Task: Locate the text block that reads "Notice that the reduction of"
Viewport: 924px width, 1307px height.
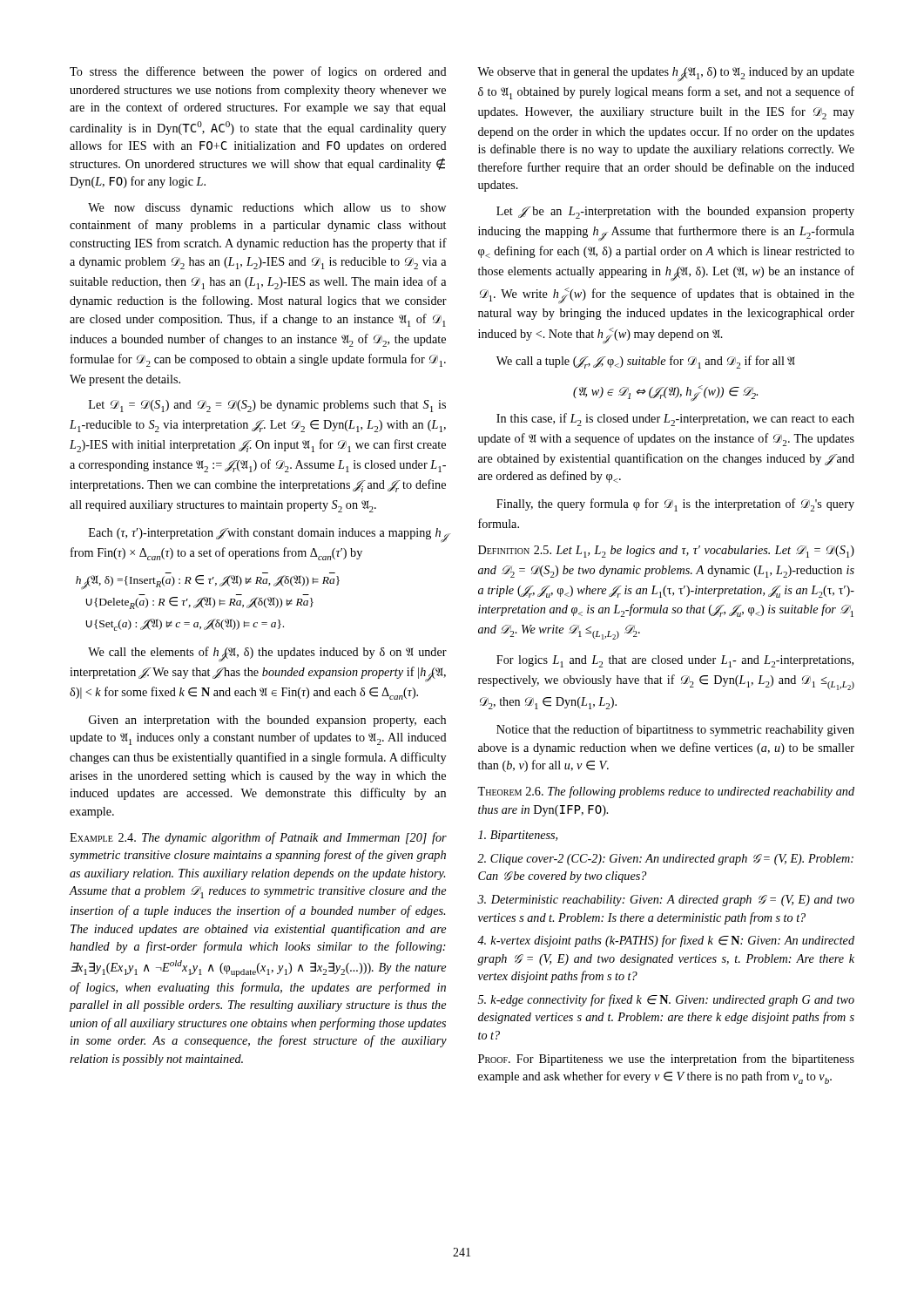Action: coord(666,748)
